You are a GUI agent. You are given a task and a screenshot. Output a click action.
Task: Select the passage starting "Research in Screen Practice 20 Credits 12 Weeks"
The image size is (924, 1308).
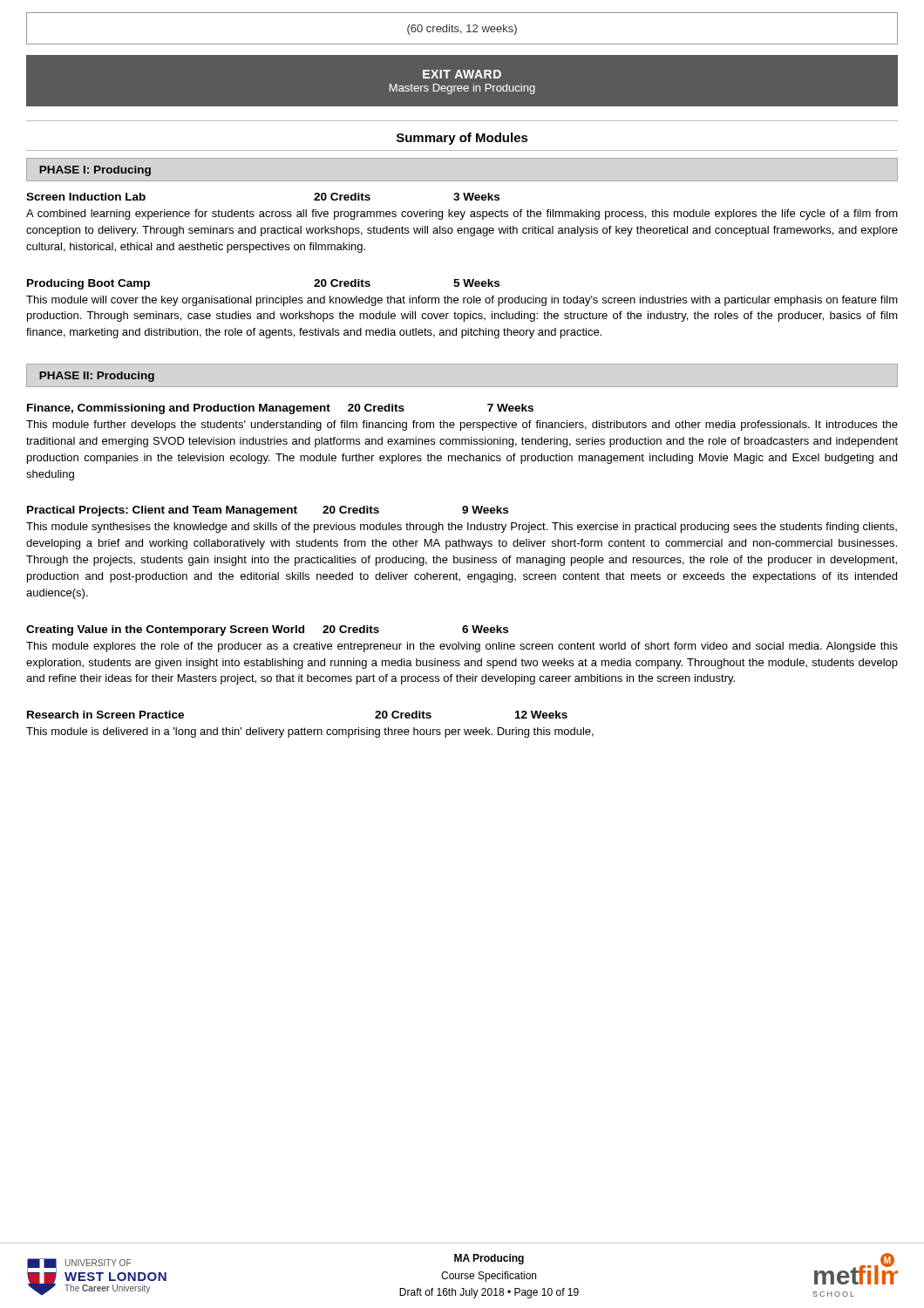[x=462, y=724]
